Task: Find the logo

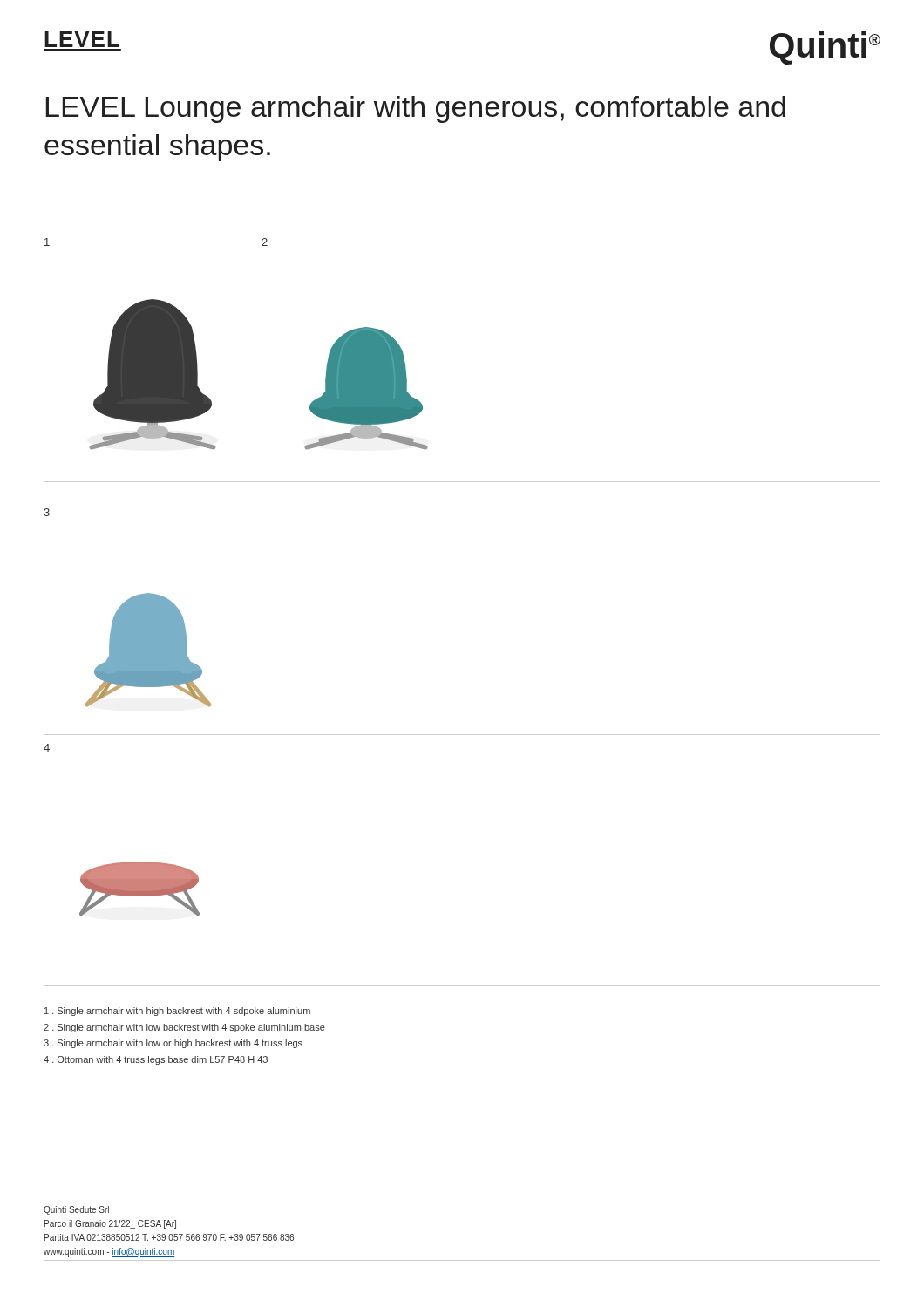Action: (824, 46)
